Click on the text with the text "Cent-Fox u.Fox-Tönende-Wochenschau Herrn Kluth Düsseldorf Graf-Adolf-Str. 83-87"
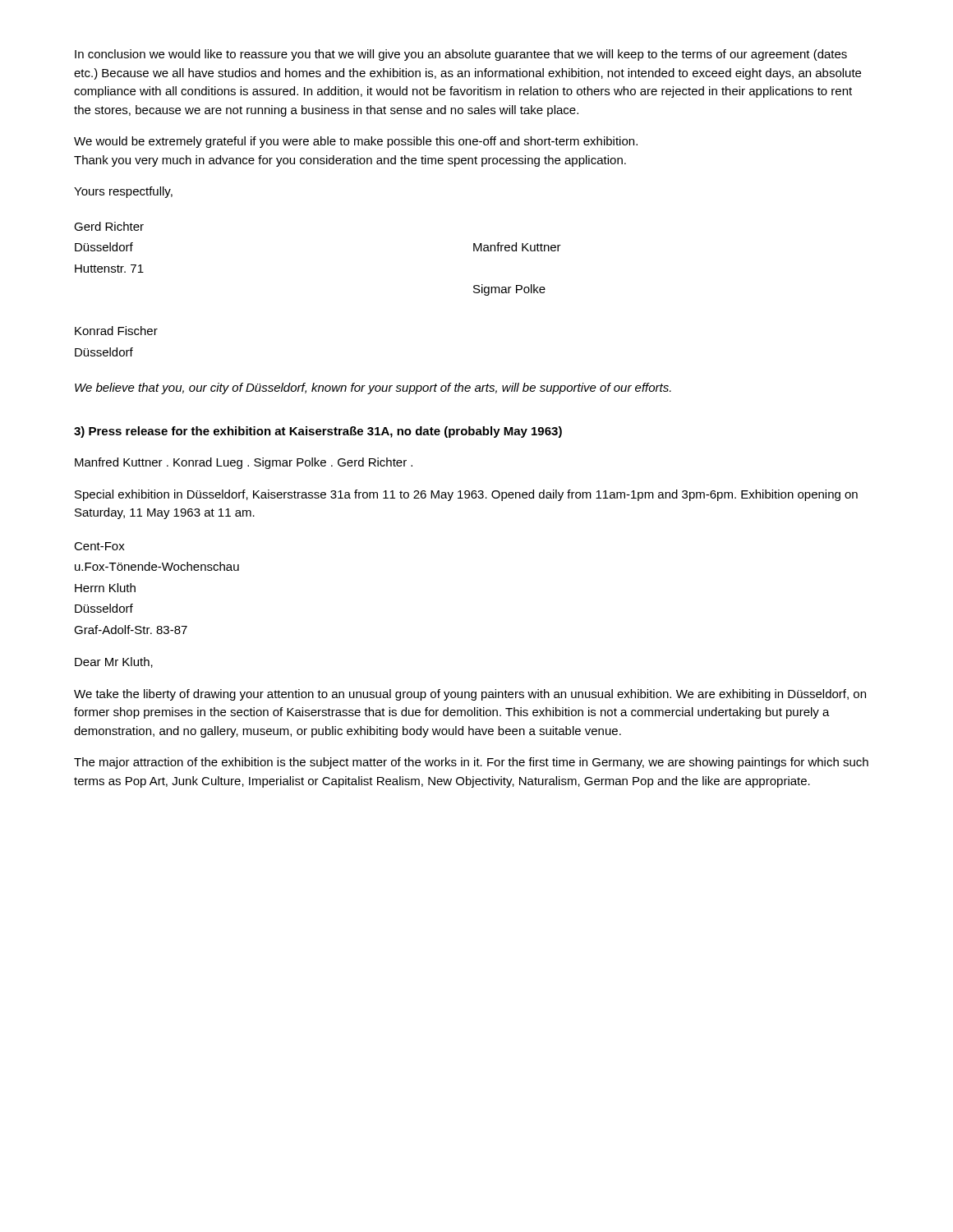Viewport: 953px width, 1232px height. 99,546
